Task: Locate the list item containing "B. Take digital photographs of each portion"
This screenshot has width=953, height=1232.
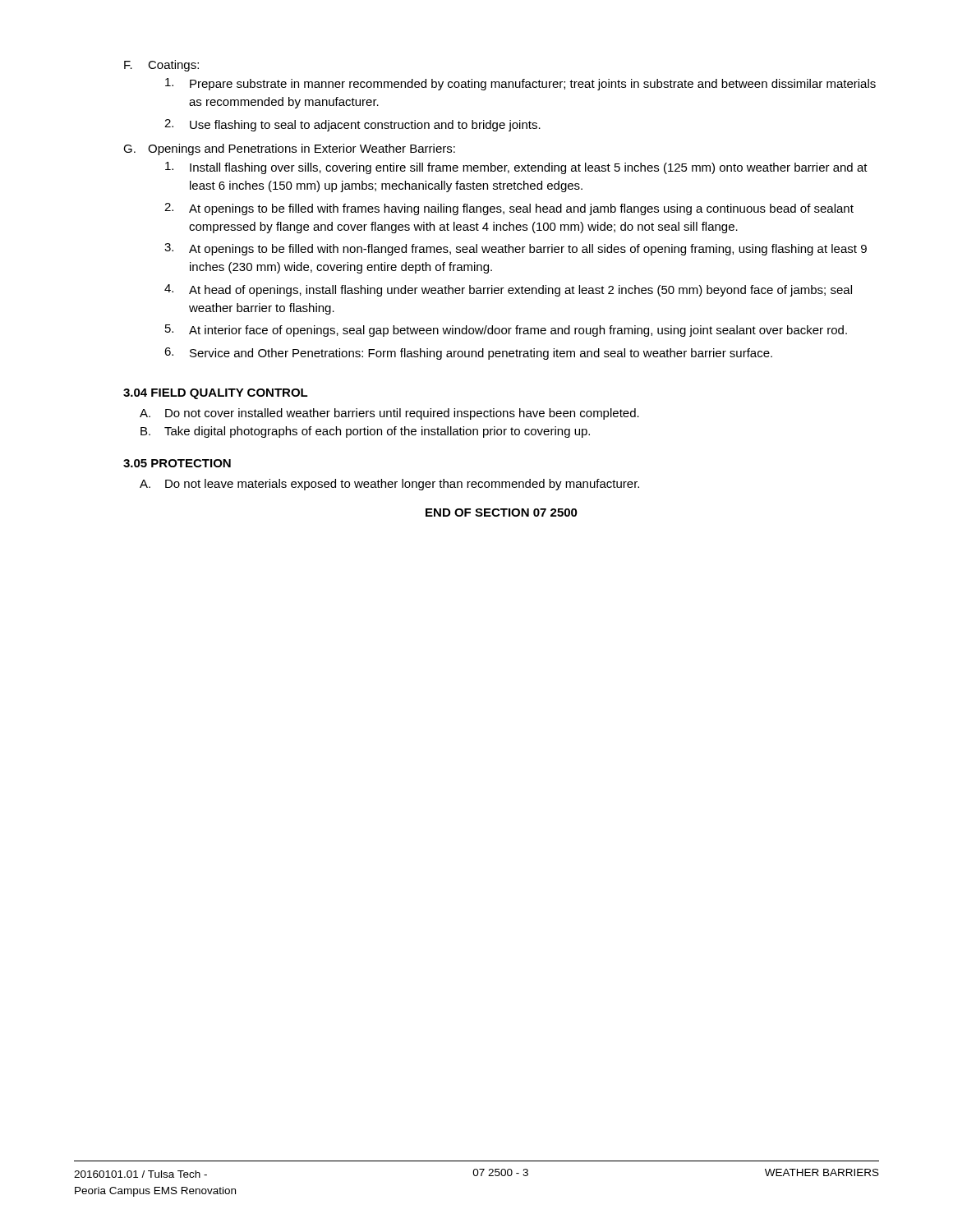Action: pos(509,431)
